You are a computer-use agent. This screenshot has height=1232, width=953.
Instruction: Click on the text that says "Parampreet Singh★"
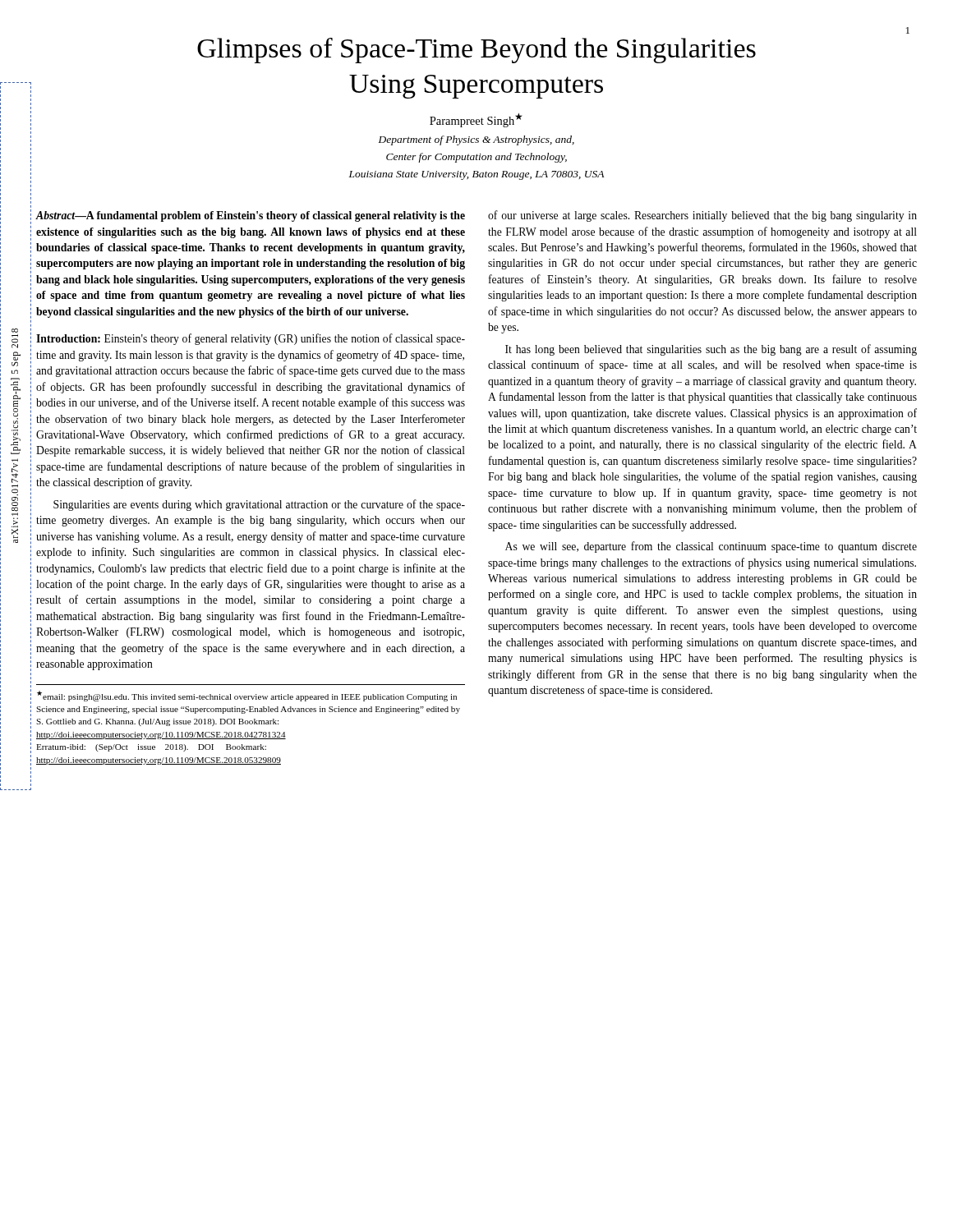476,119
